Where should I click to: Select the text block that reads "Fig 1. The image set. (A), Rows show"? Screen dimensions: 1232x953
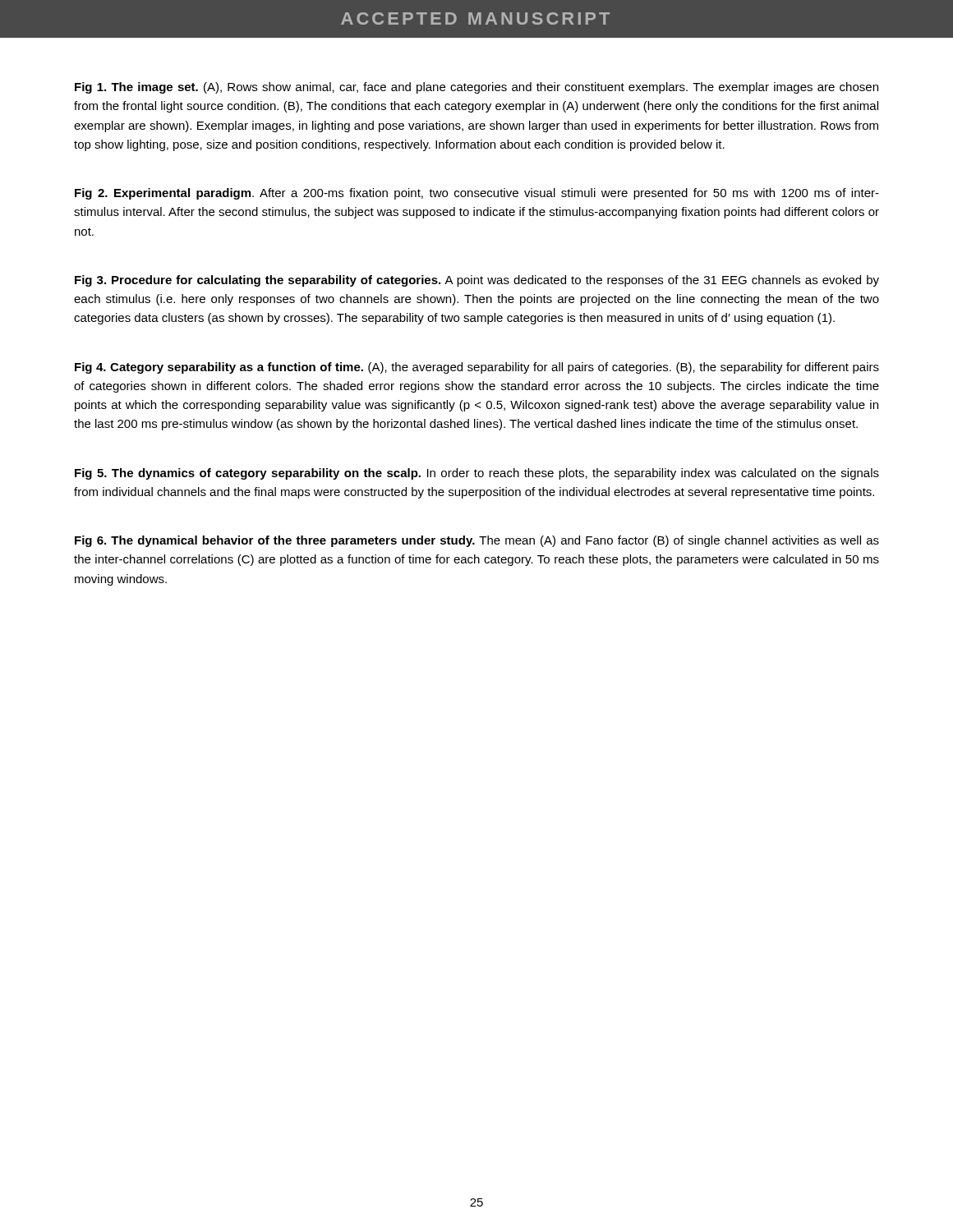tap(476, 115)
